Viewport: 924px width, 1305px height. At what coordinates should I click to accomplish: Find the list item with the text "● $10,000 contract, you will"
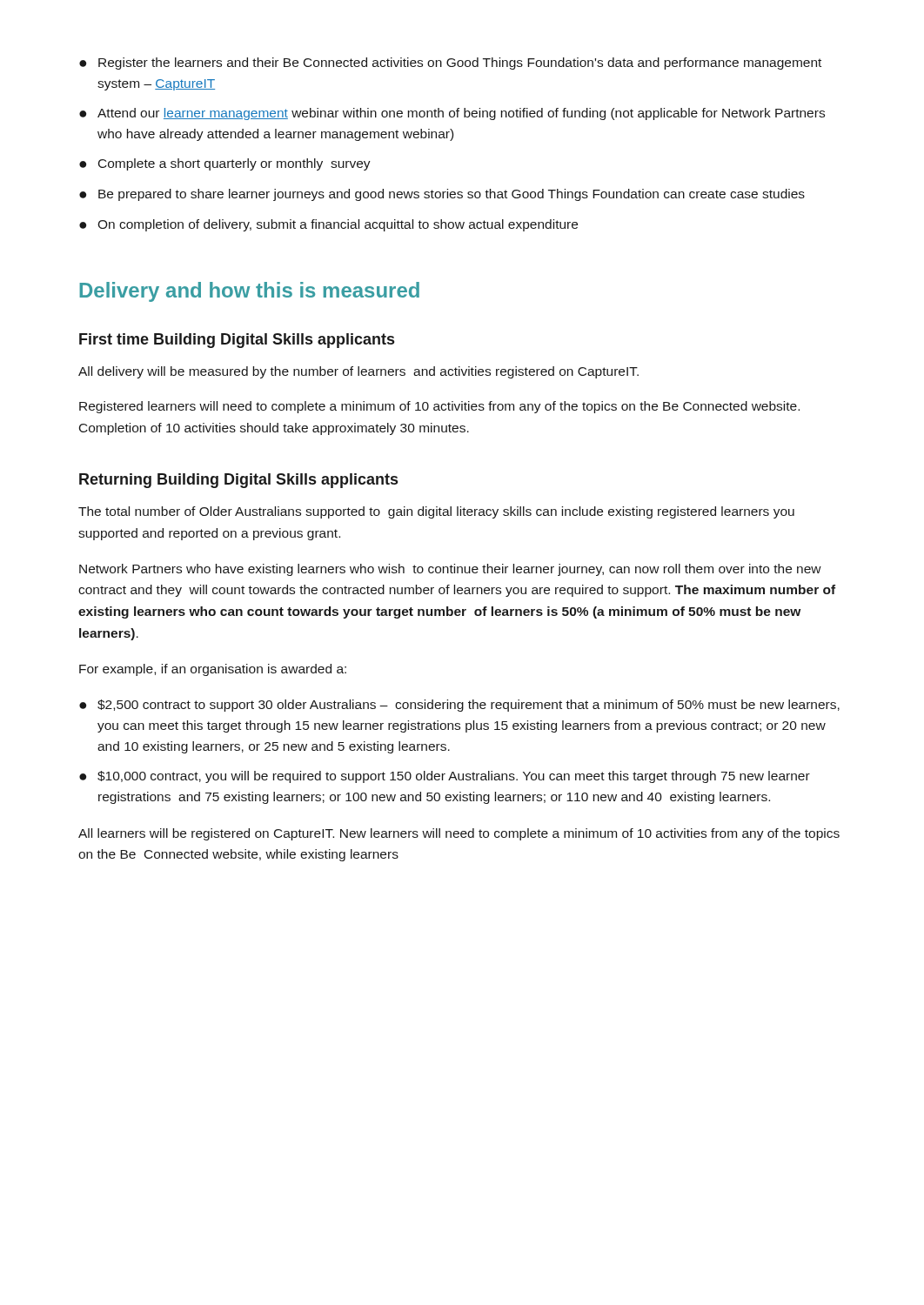(x=462, y=786)
